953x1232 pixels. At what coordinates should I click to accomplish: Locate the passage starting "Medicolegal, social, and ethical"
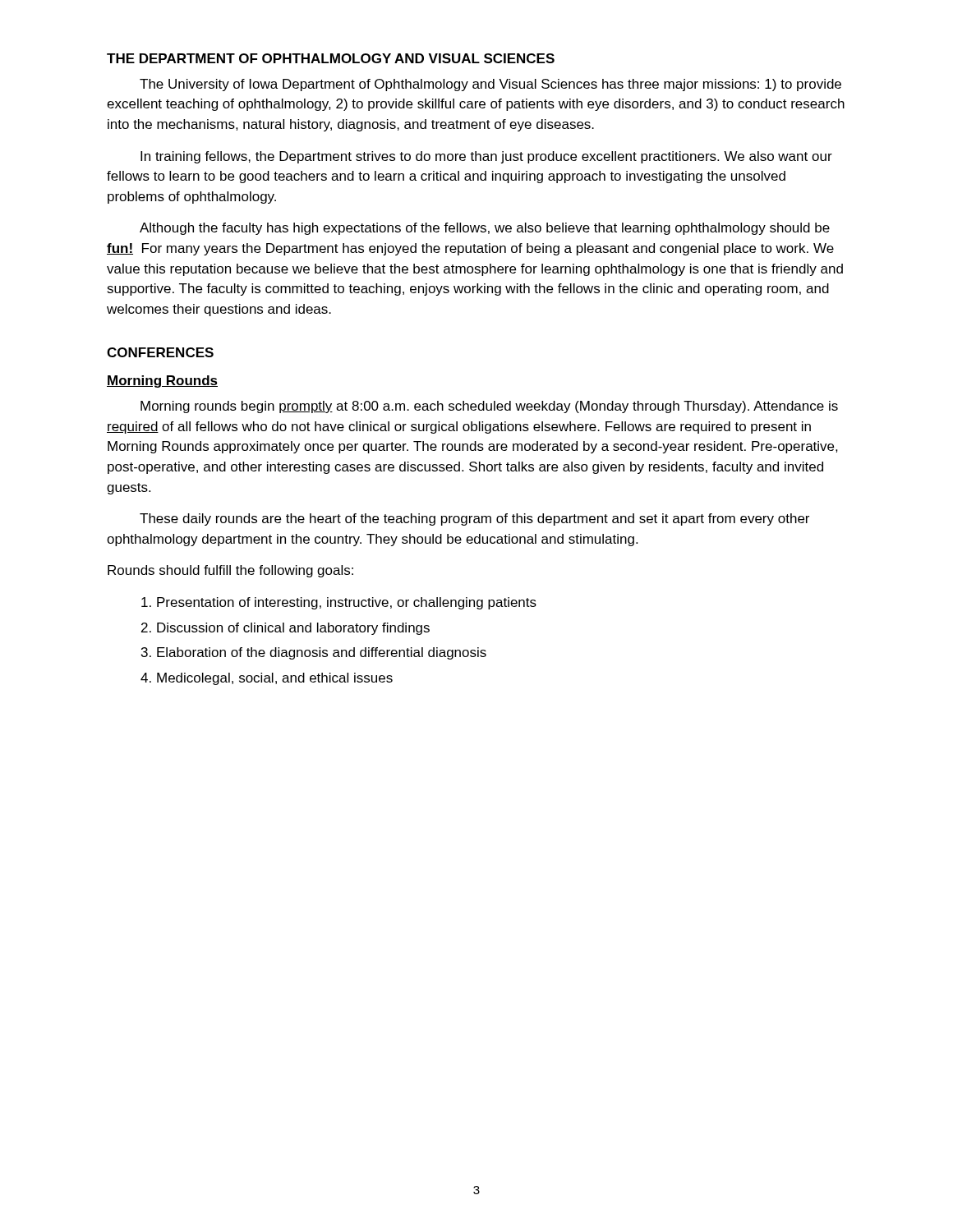(275, 678)
